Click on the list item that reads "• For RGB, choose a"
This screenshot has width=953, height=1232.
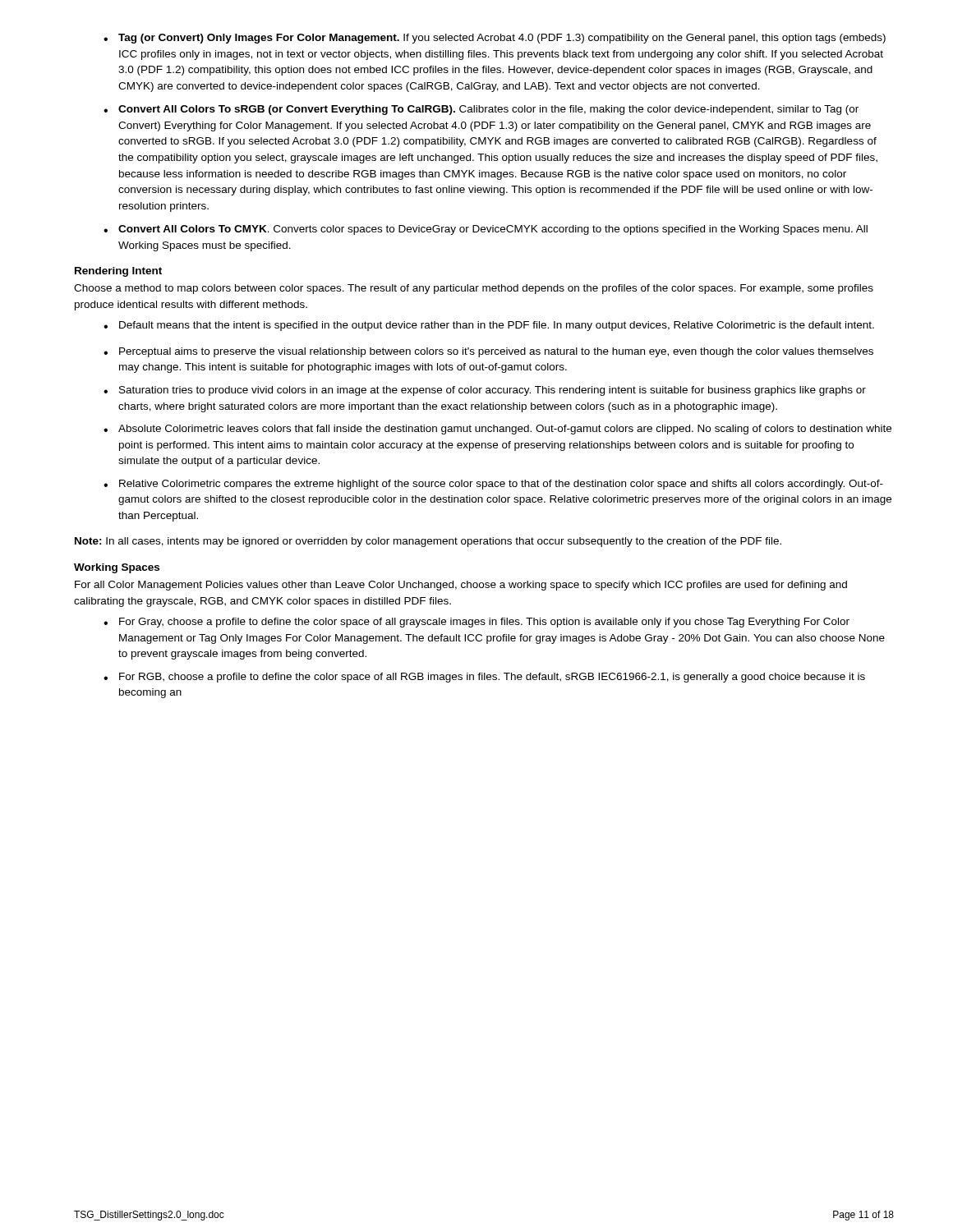pyautogui.click(x=499, y=684)
